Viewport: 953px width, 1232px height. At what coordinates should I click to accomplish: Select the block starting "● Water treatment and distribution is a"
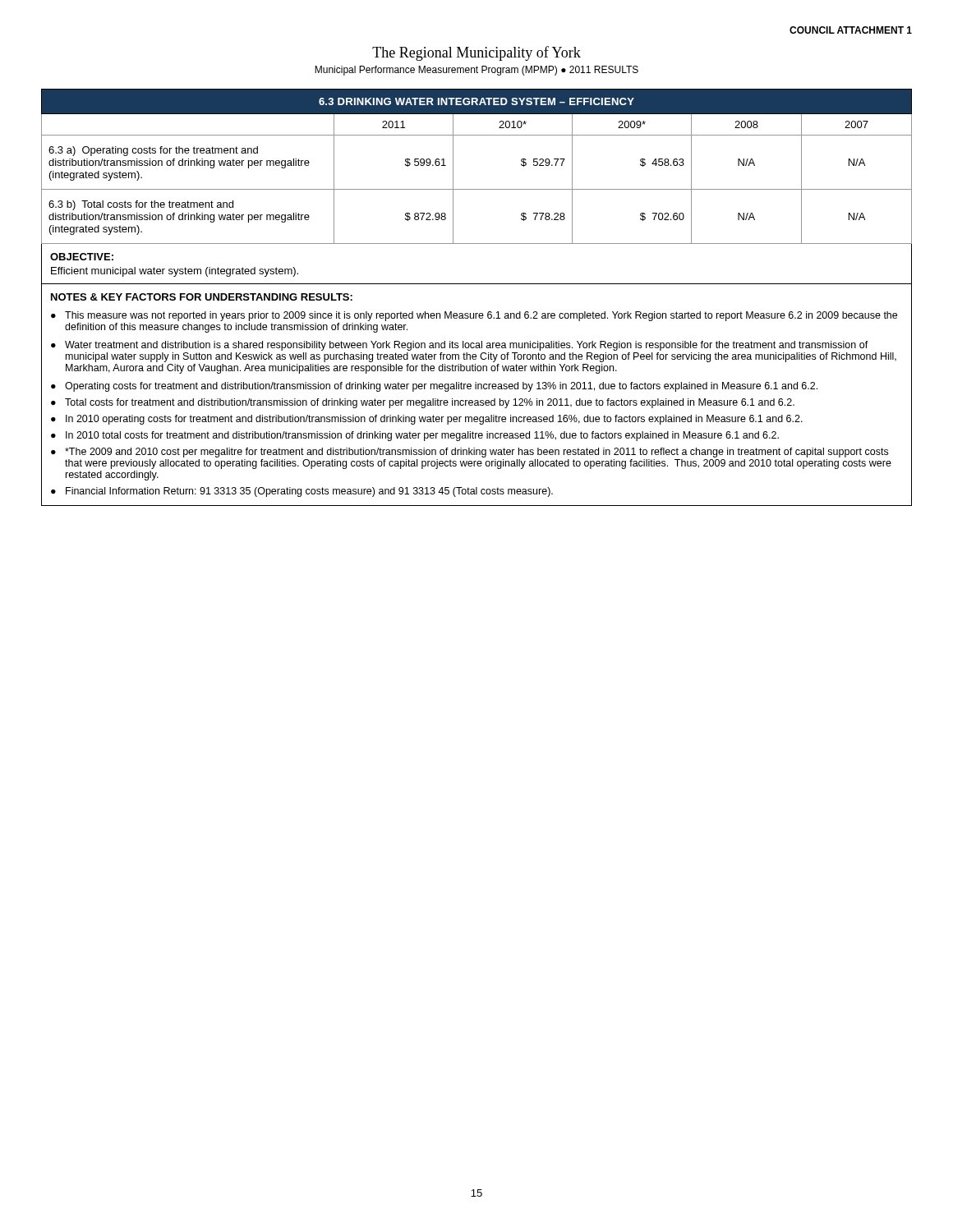click(x=476, y=356)
